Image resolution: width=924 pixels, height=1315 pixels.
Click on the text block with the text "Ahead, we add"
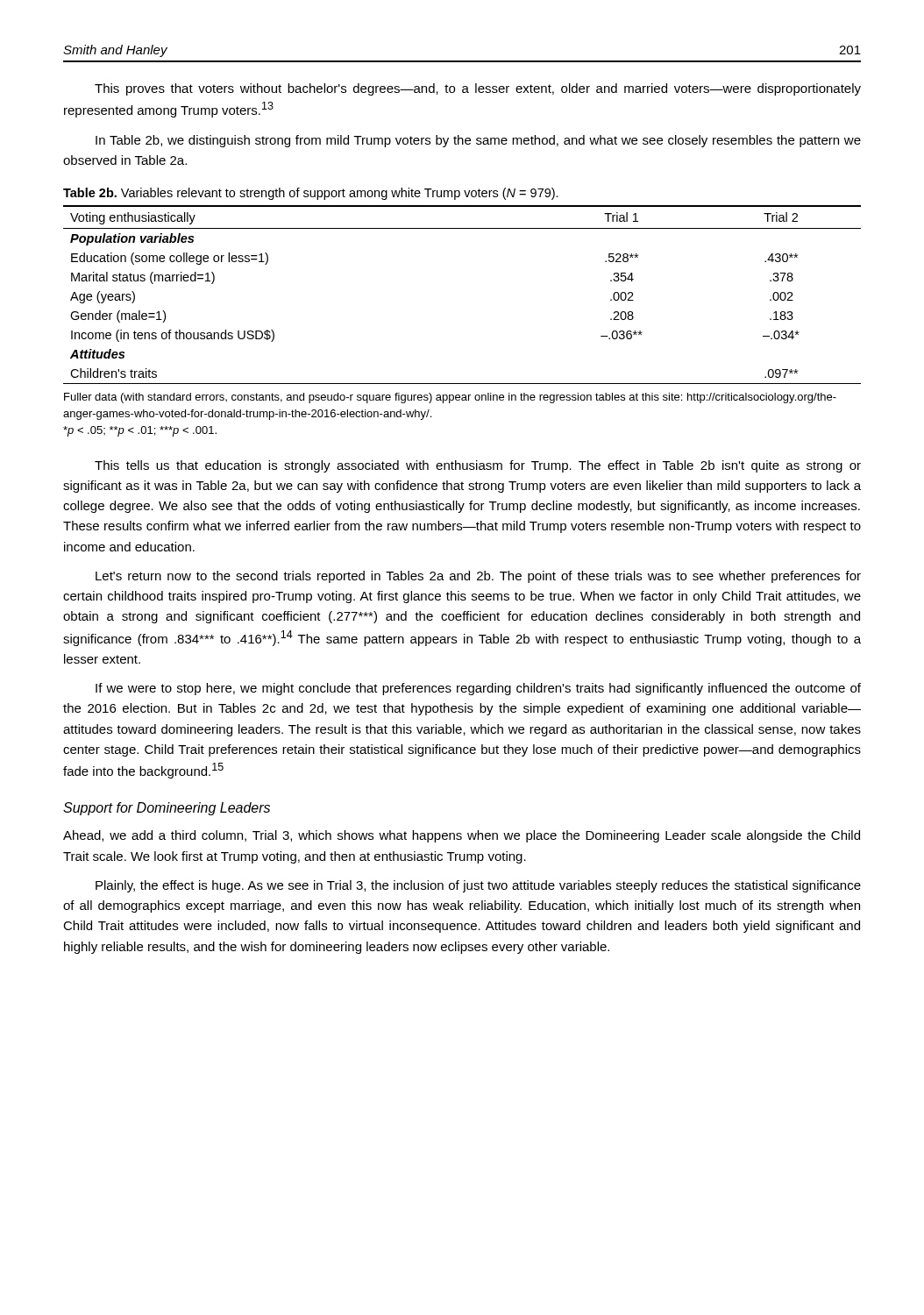pos(462,845)
